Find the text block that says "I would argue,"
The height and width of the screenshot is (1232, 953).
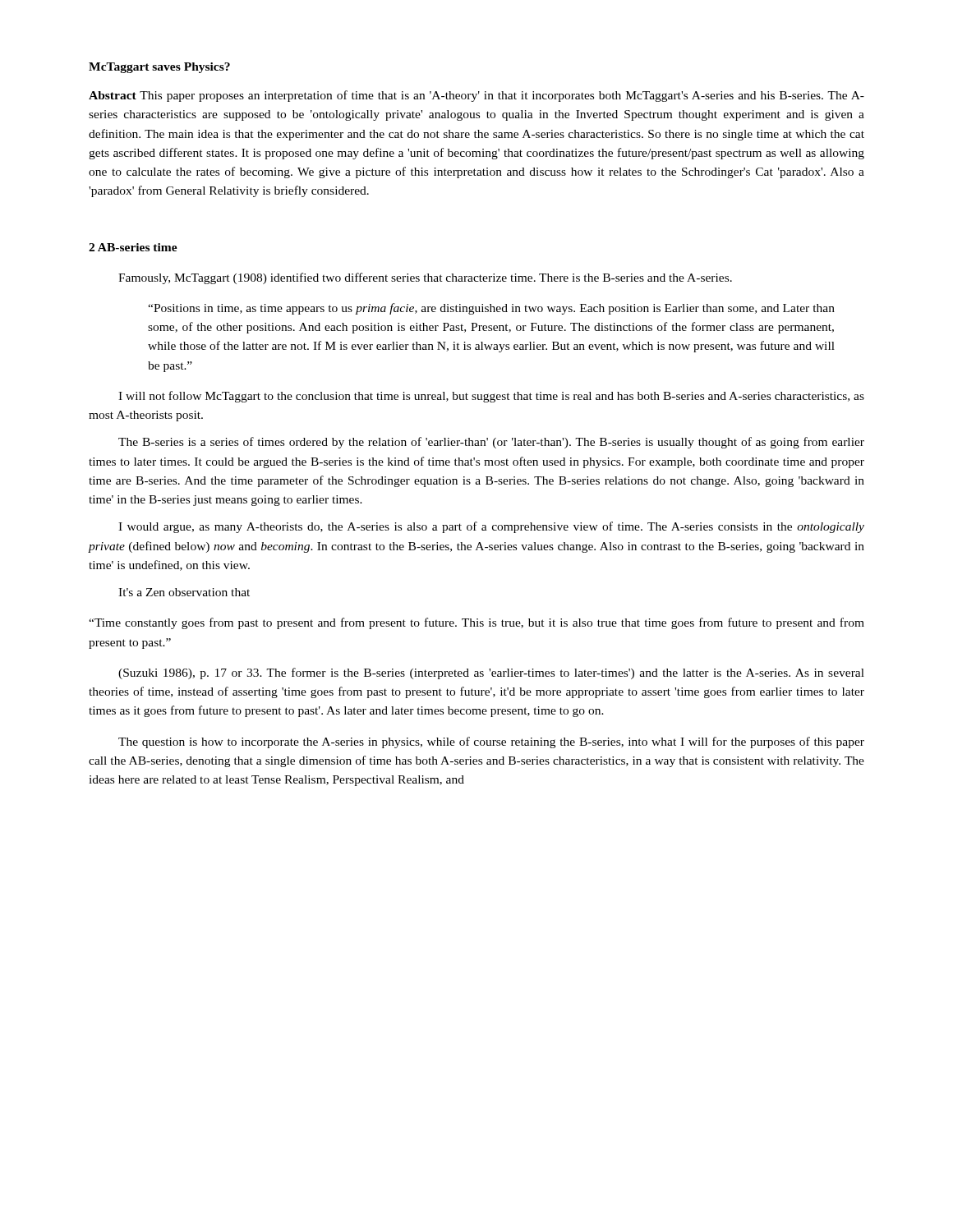point(476,545)
